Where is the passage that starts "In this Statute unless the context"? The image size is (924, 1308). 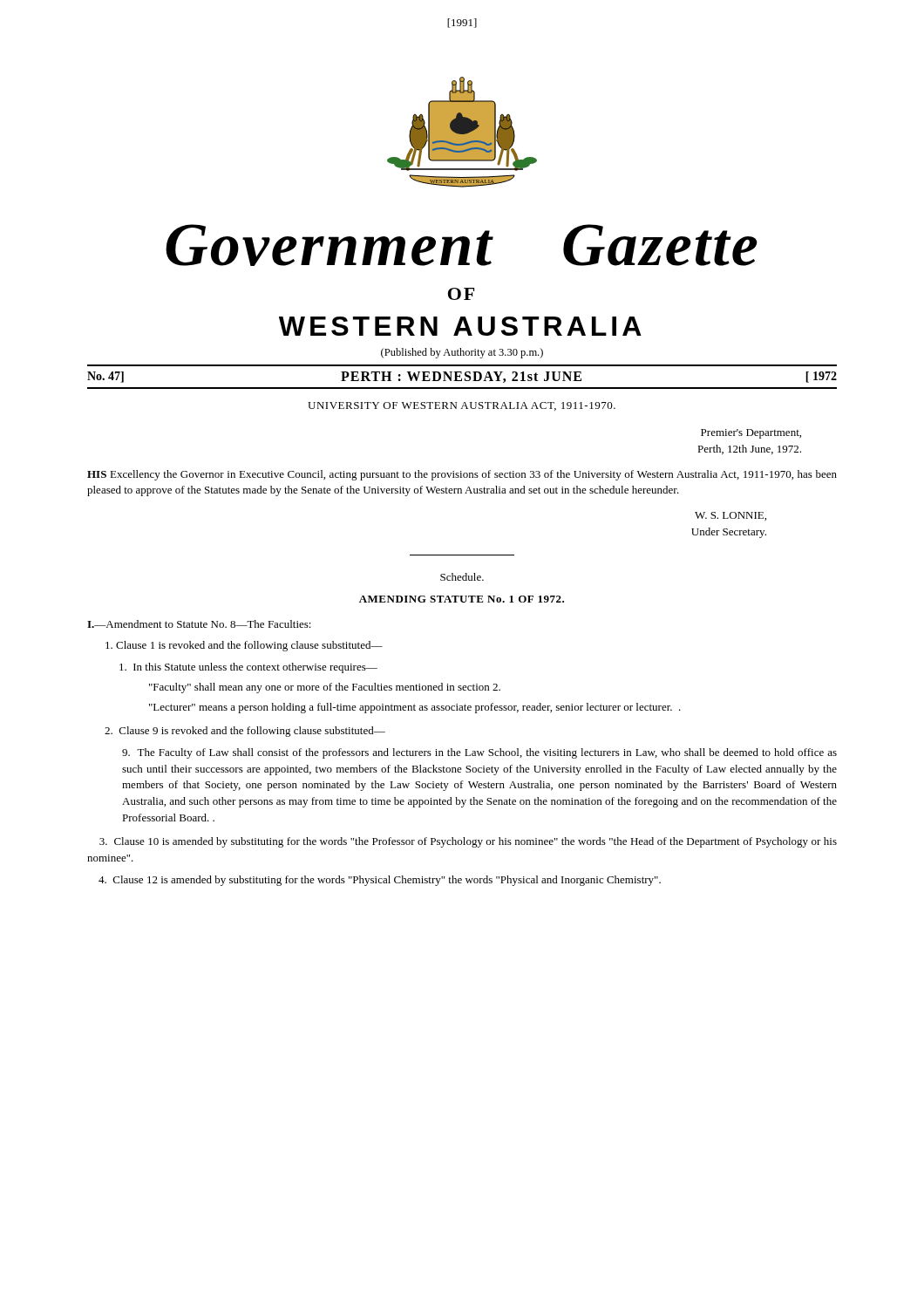pos(248,667)
